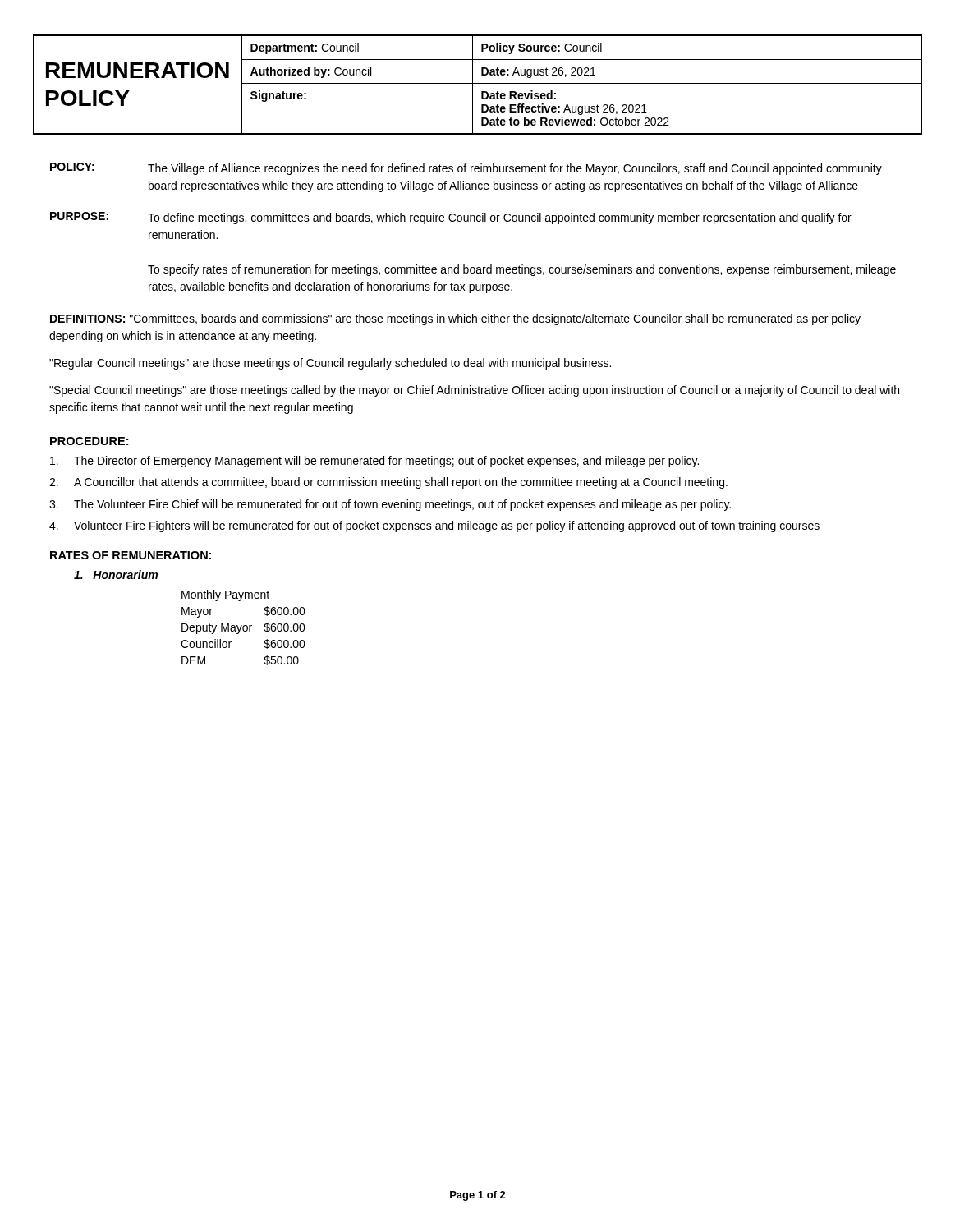The height and width of the screenshot is (1232, 955).
Task: Click on the table containing "Authorized by: Council"
Action: tap(478, 85)
